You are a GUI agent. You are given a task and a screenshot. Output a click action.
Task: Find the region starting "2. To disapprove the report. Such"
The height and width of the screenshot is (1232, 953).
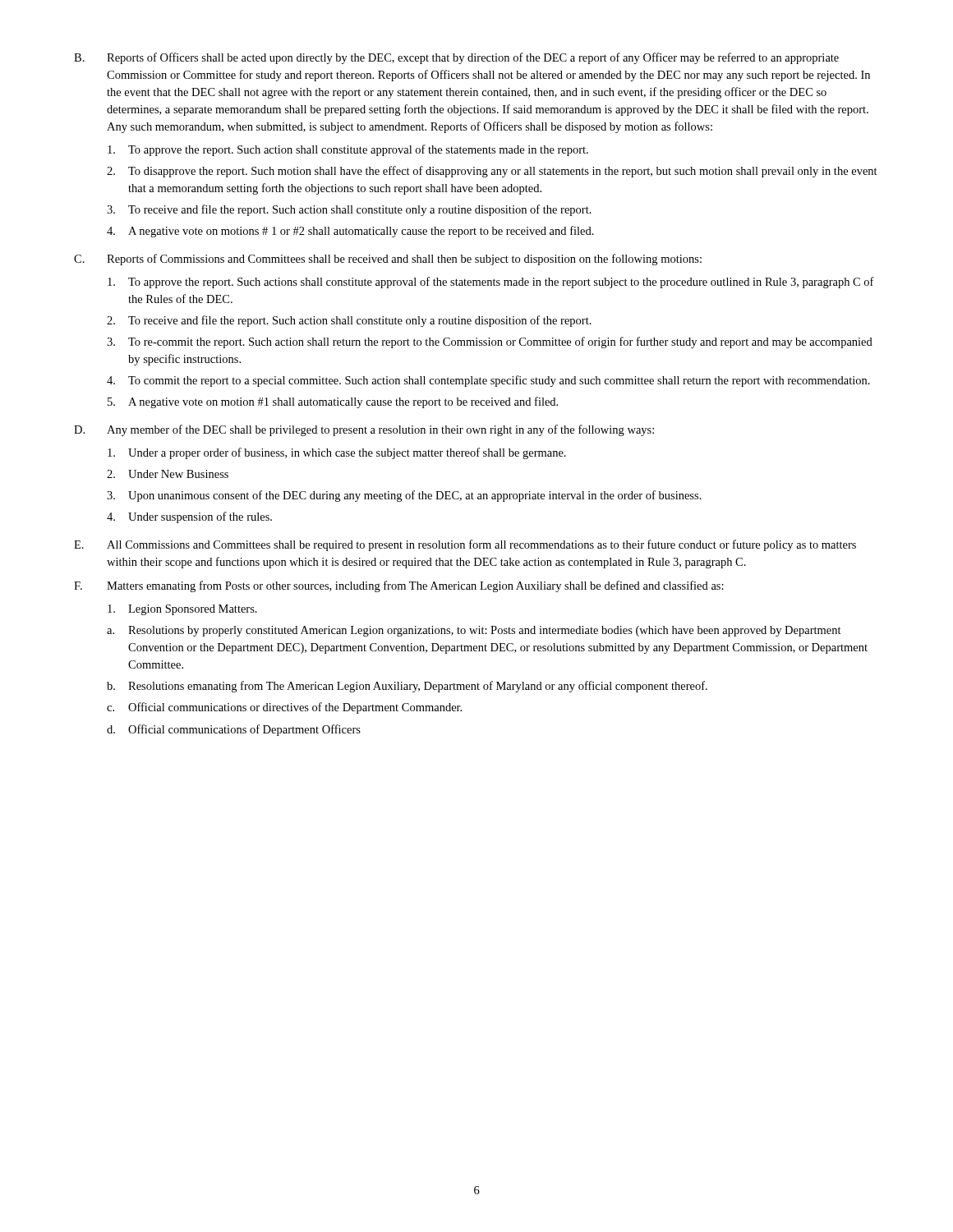click(x=493, y=180)
